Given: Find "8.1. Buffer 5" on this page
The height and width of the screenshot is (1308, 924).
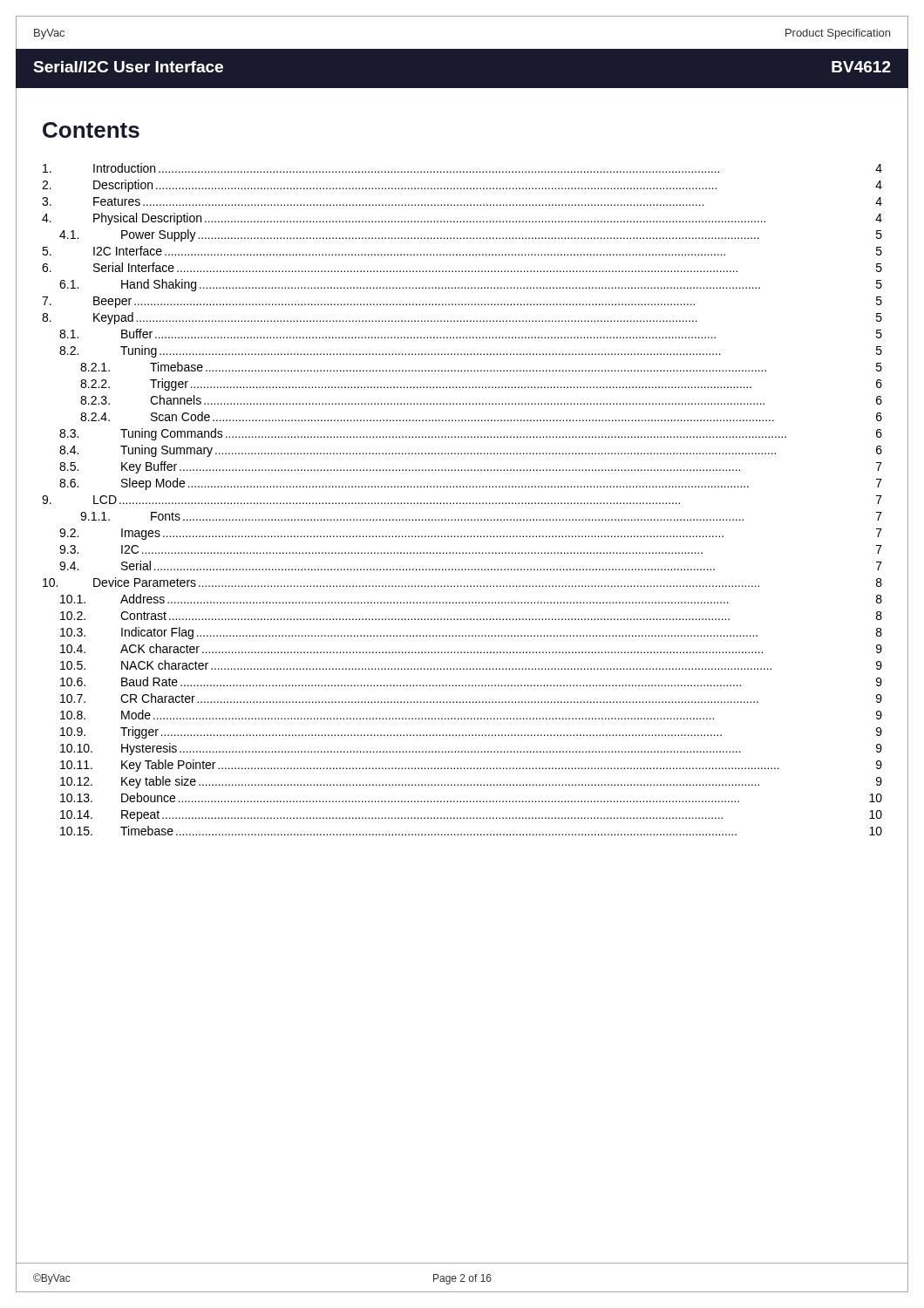Looking at the screenshot, I should [462, 334].
